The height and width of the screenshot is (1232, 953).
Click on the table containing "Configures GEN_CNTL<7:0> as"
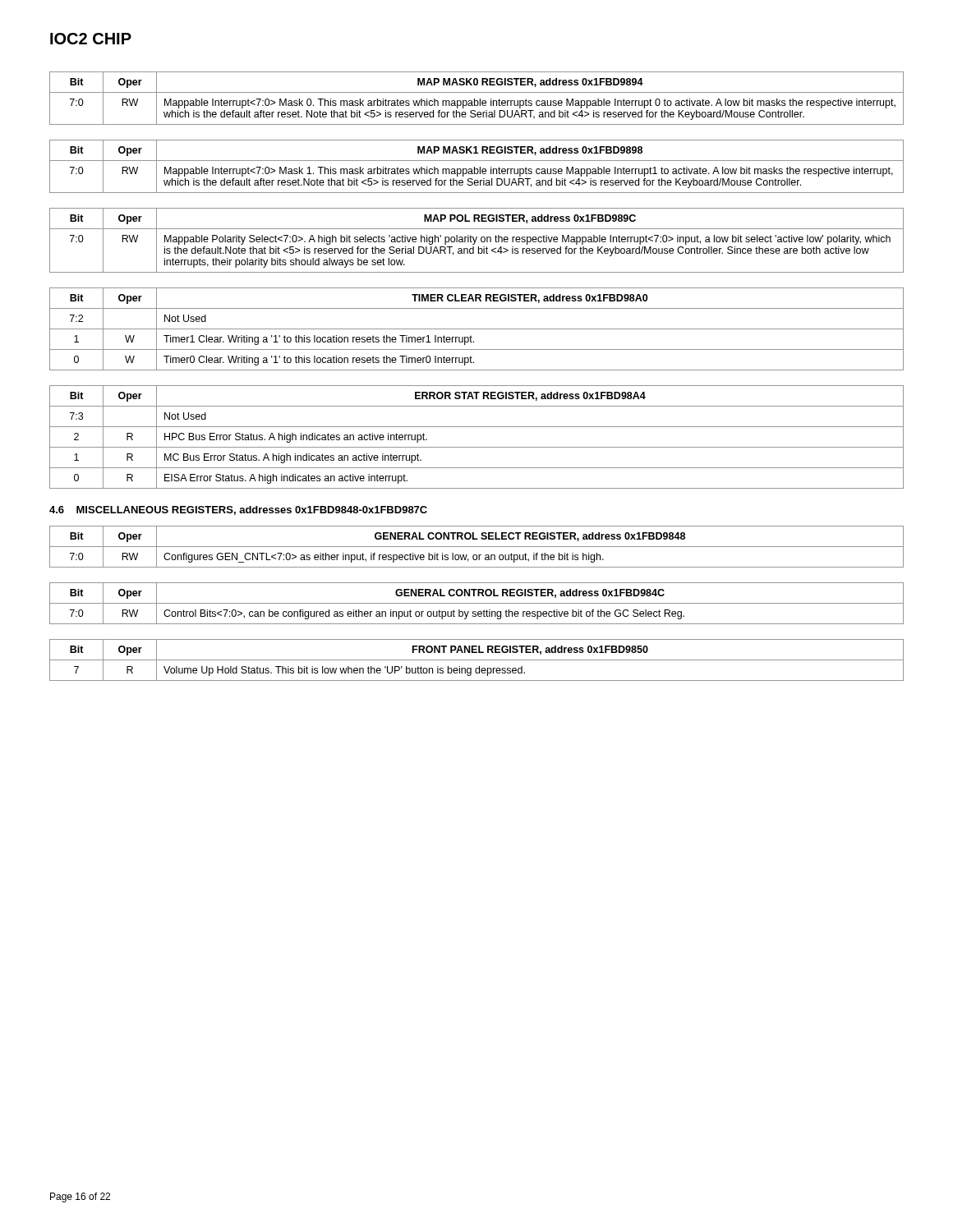(476, 547)
